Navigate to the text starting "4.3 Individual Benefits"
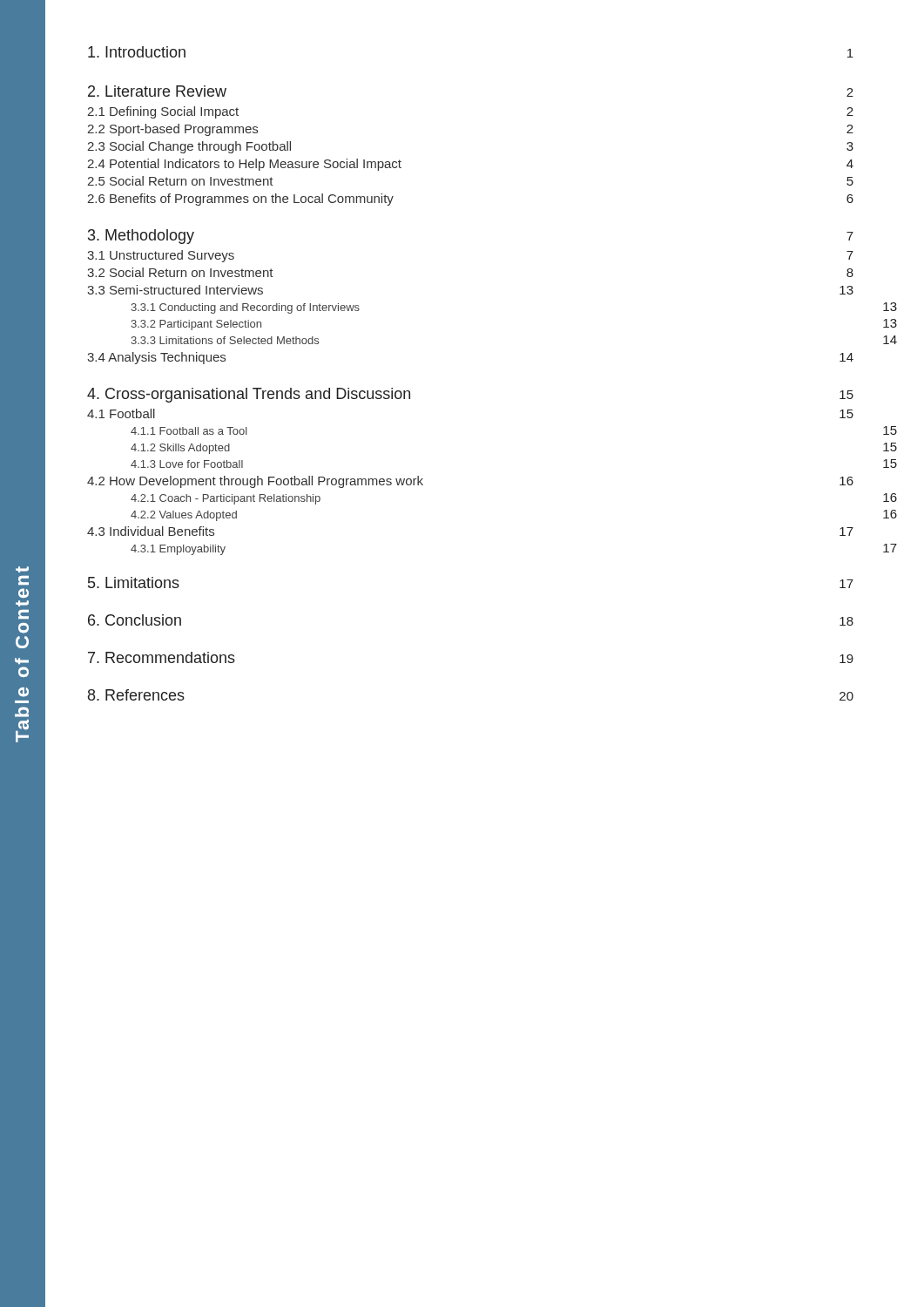The height and width of the screenshot is (1307, 924). point(148,531)
